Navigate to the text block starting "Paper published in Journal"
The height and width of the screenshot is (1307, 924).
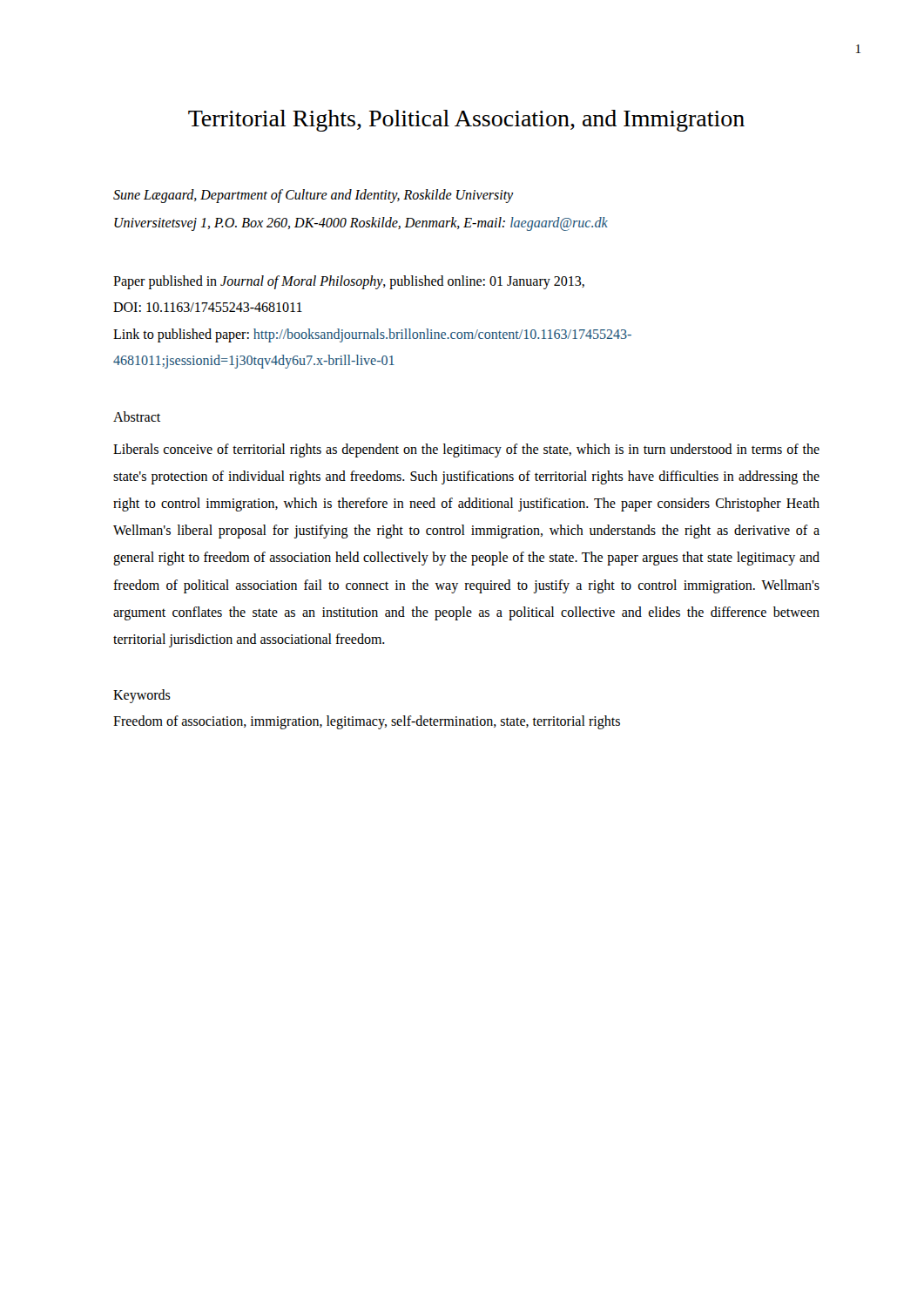466,321
